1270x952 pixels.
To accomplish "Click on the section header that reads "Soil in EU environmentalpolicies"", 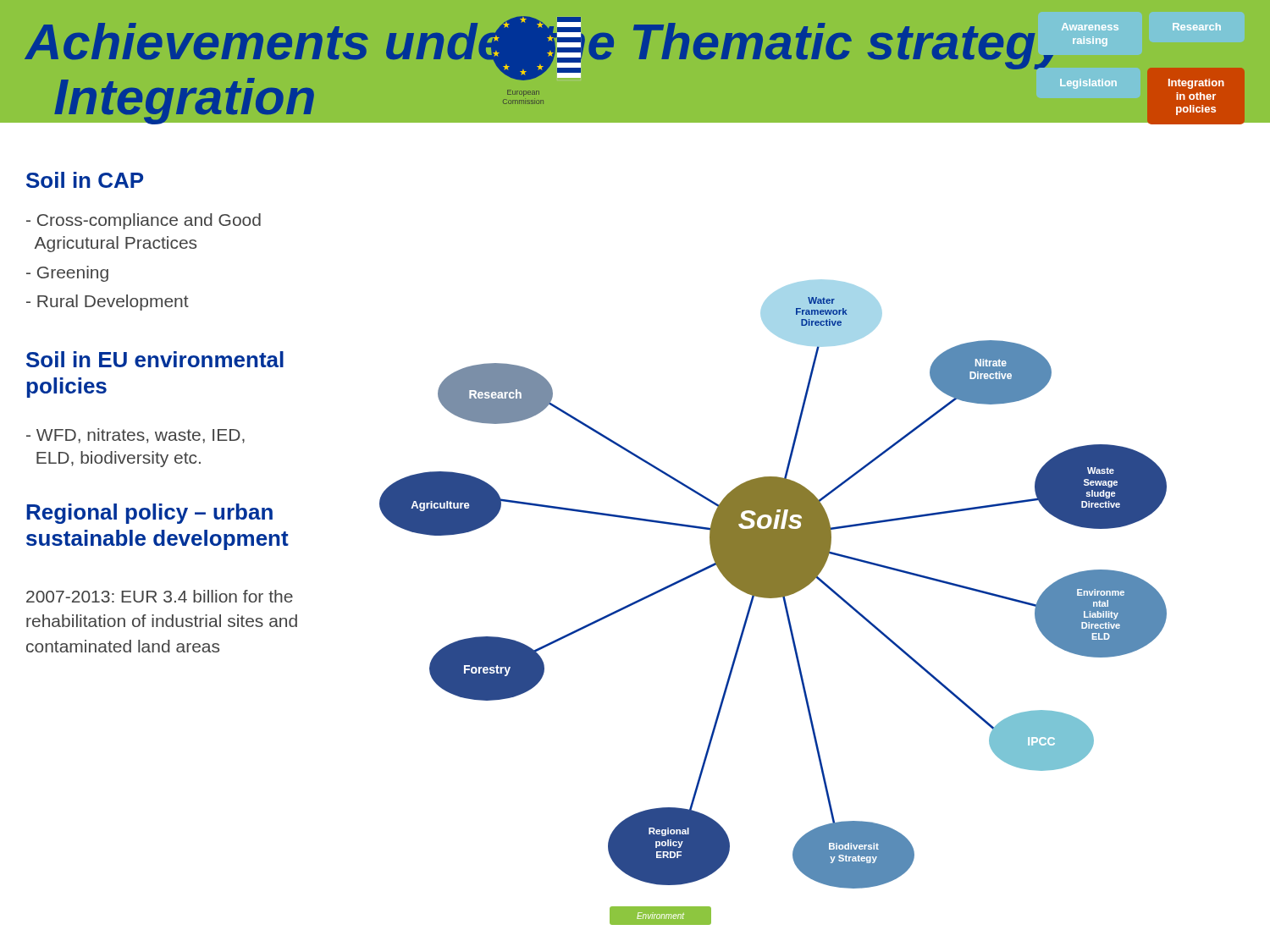I will [x=155, y=373].
